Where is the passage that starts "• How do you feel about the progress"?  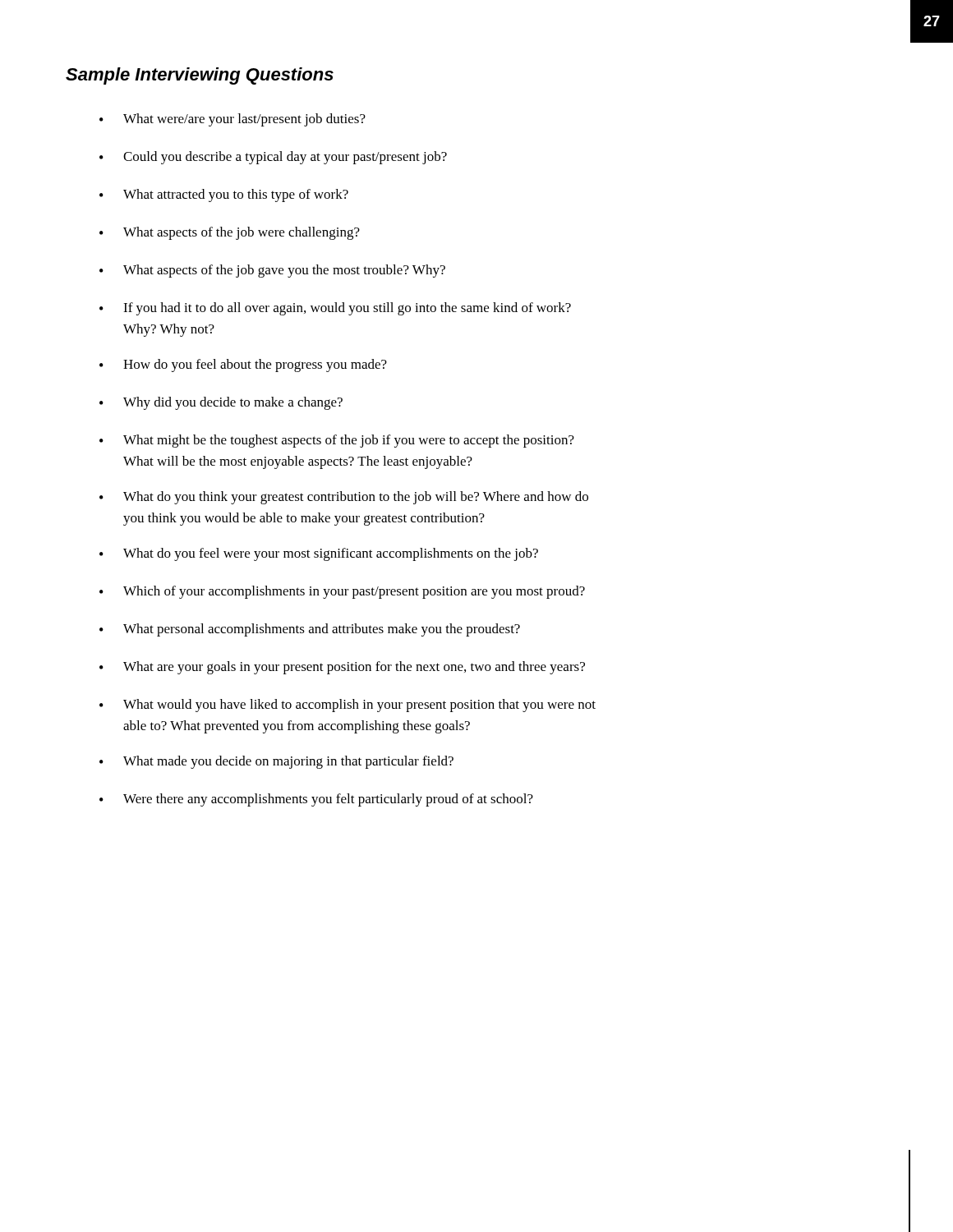point(243,365)
